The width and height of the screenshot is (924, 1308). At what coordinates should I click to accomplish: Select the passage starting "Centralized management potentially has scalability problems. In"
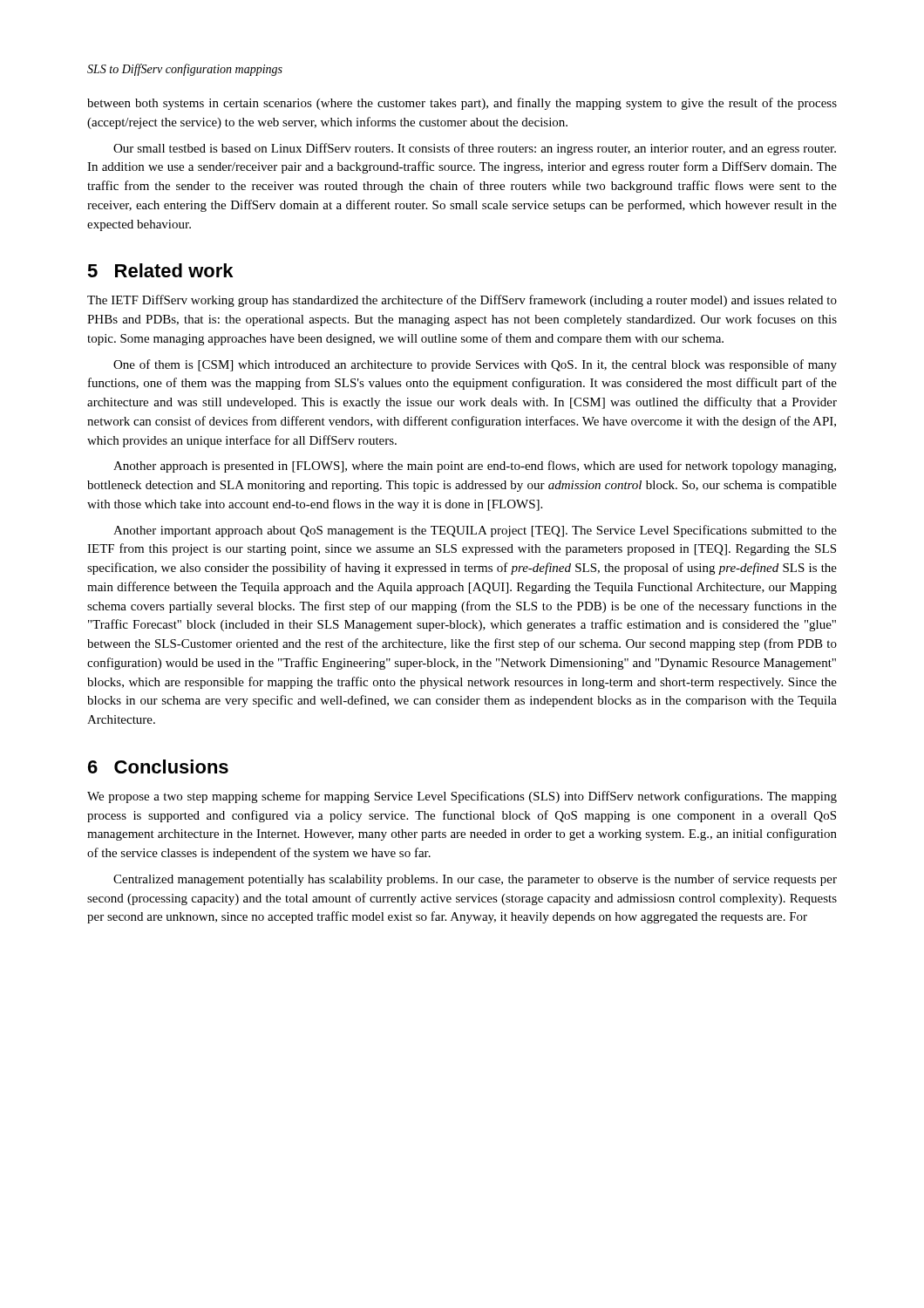coord(462,898)
